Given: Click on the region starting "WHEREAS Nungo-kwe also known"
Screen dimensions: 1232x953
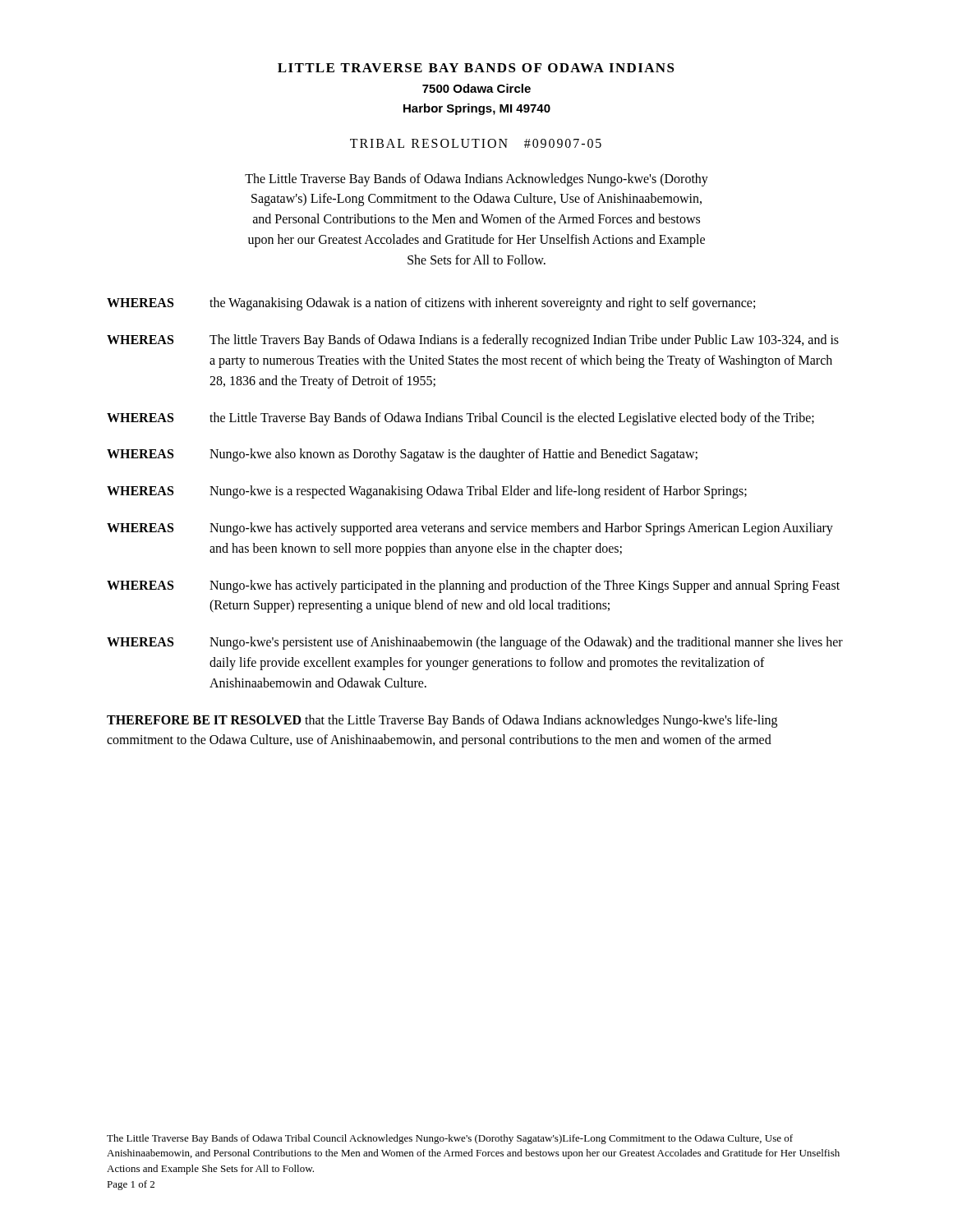Looking at the screenshot, I should tap(476, 455).
